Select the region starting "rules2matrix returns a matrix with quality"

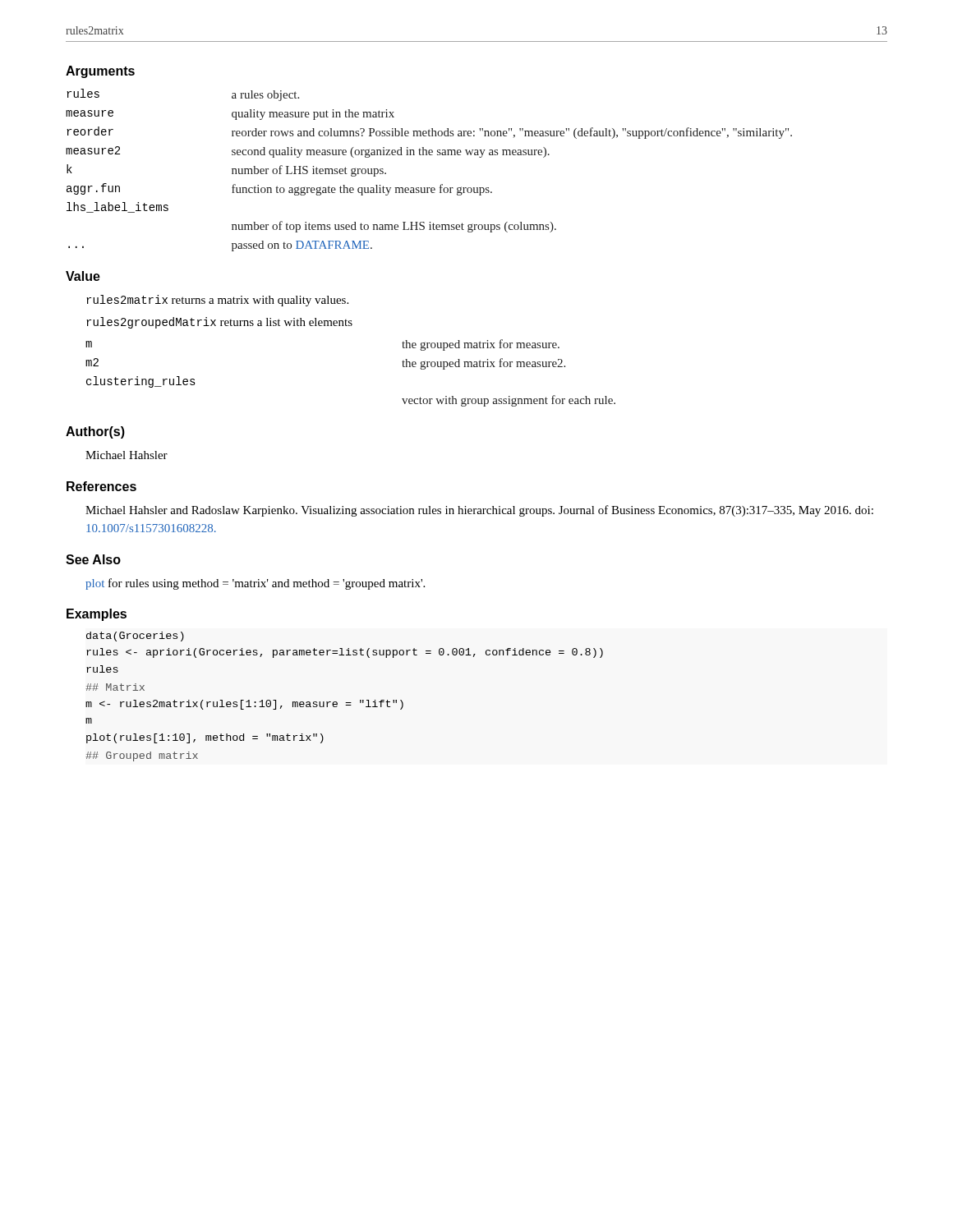coord(217,300)
